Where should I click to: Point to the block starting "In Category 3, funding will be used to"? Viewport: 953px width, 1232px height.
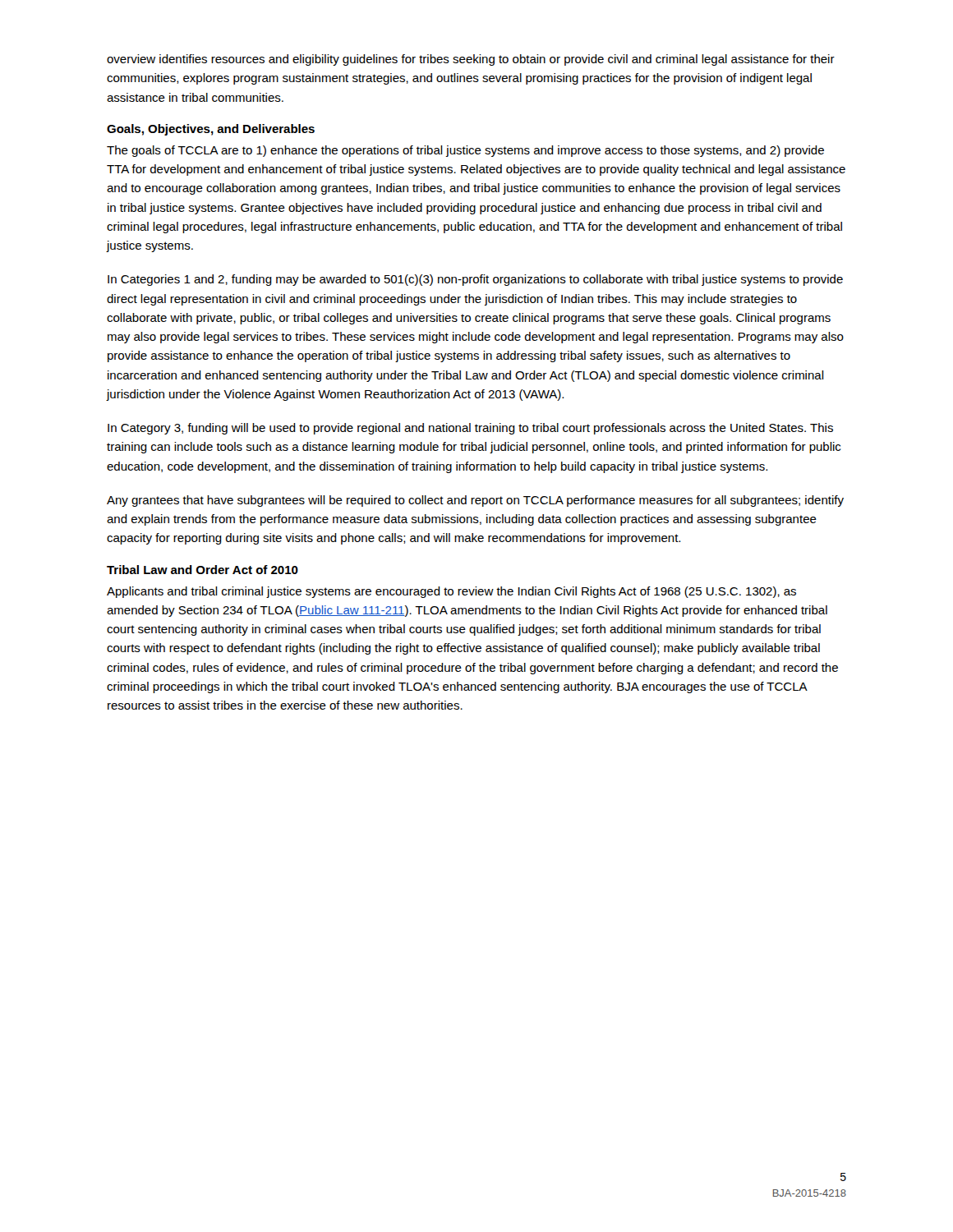coord(474,447)
